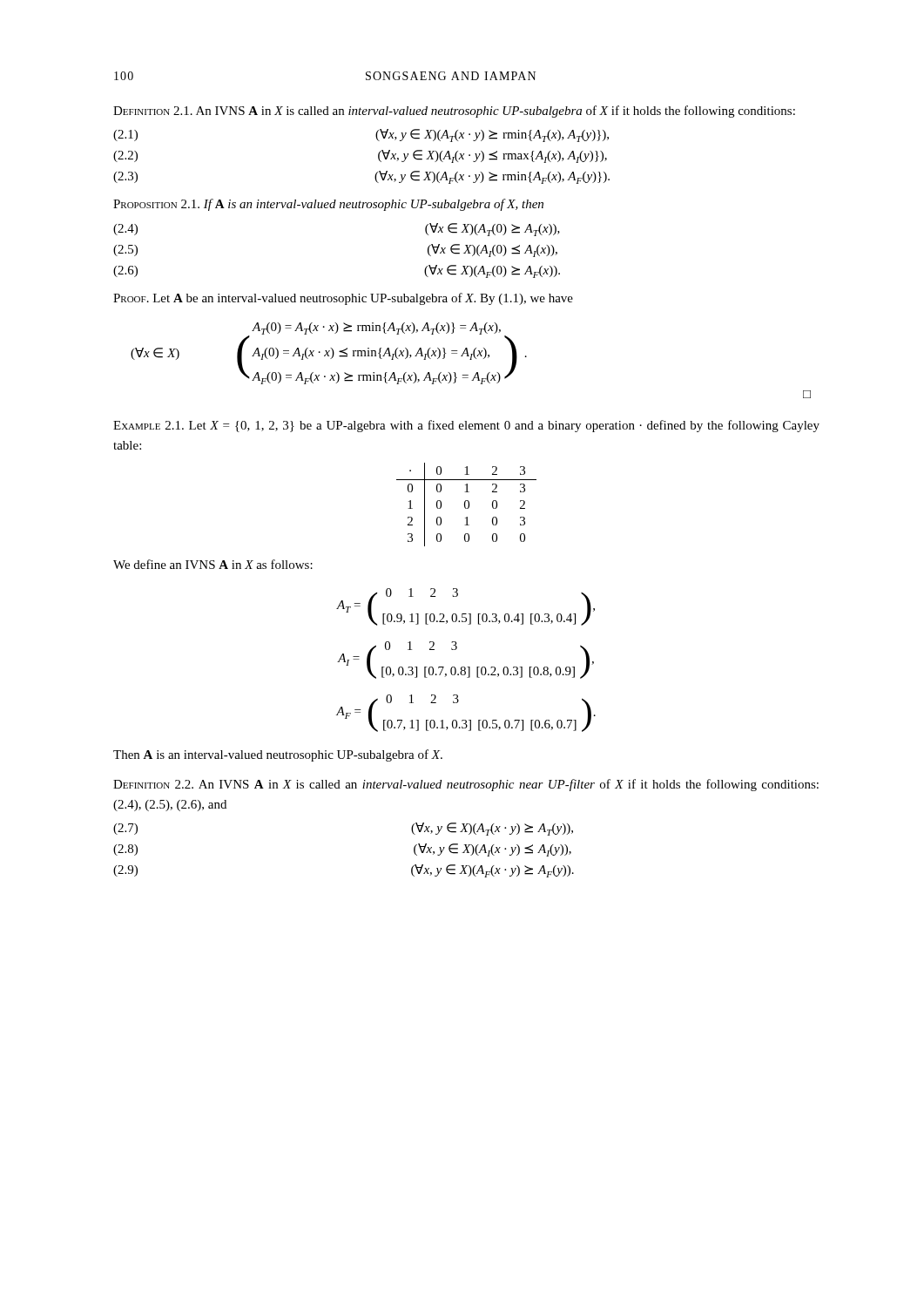The width and height of the screenshot is (924, 1307).
Task: Select the text block that reads "Proposition 2.1. If A"
Action: click(x=329, y=204)
